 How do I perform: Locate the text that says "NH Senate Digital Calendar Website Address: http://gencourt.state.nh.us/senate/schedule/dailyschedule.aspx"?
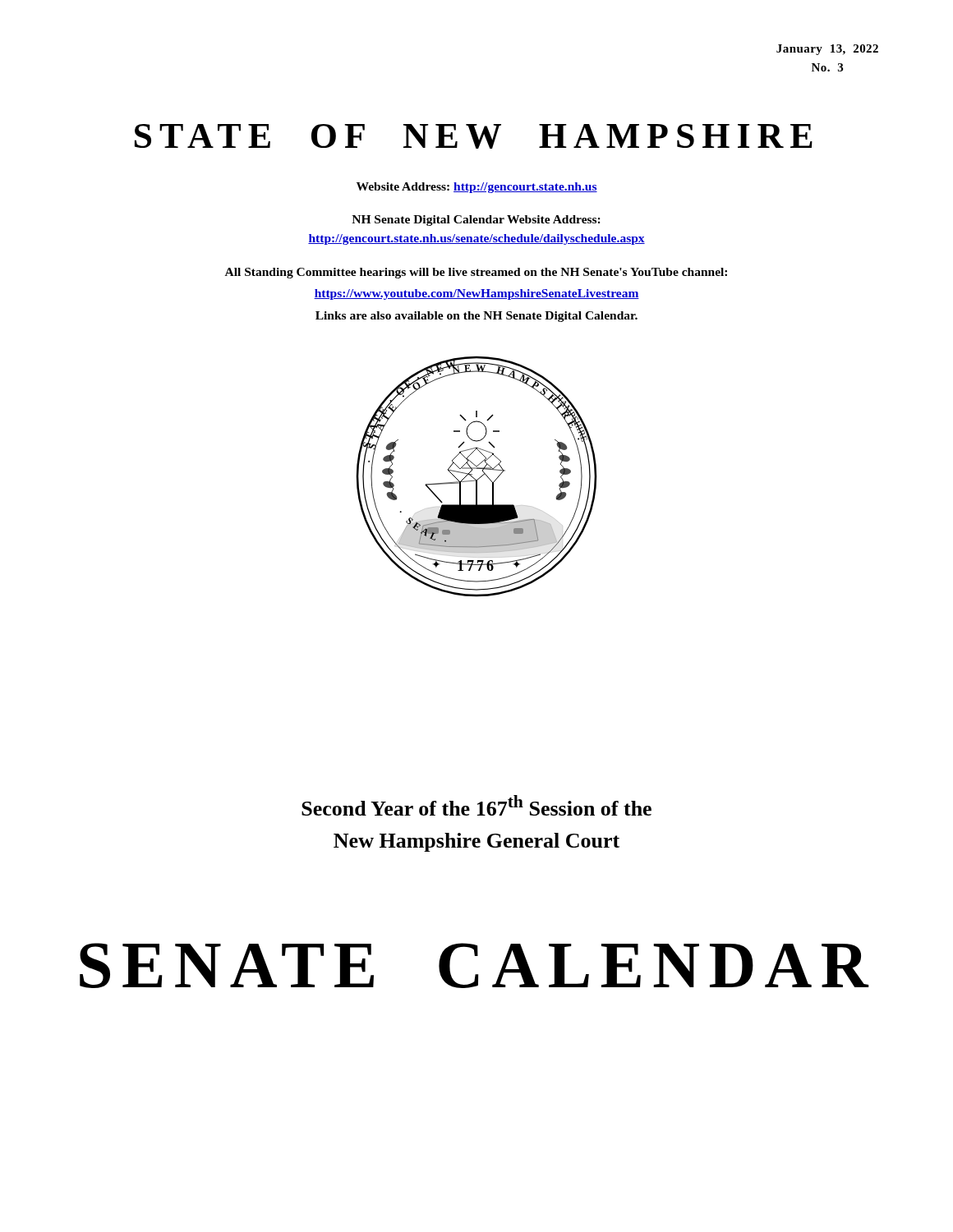coord(476,228)
